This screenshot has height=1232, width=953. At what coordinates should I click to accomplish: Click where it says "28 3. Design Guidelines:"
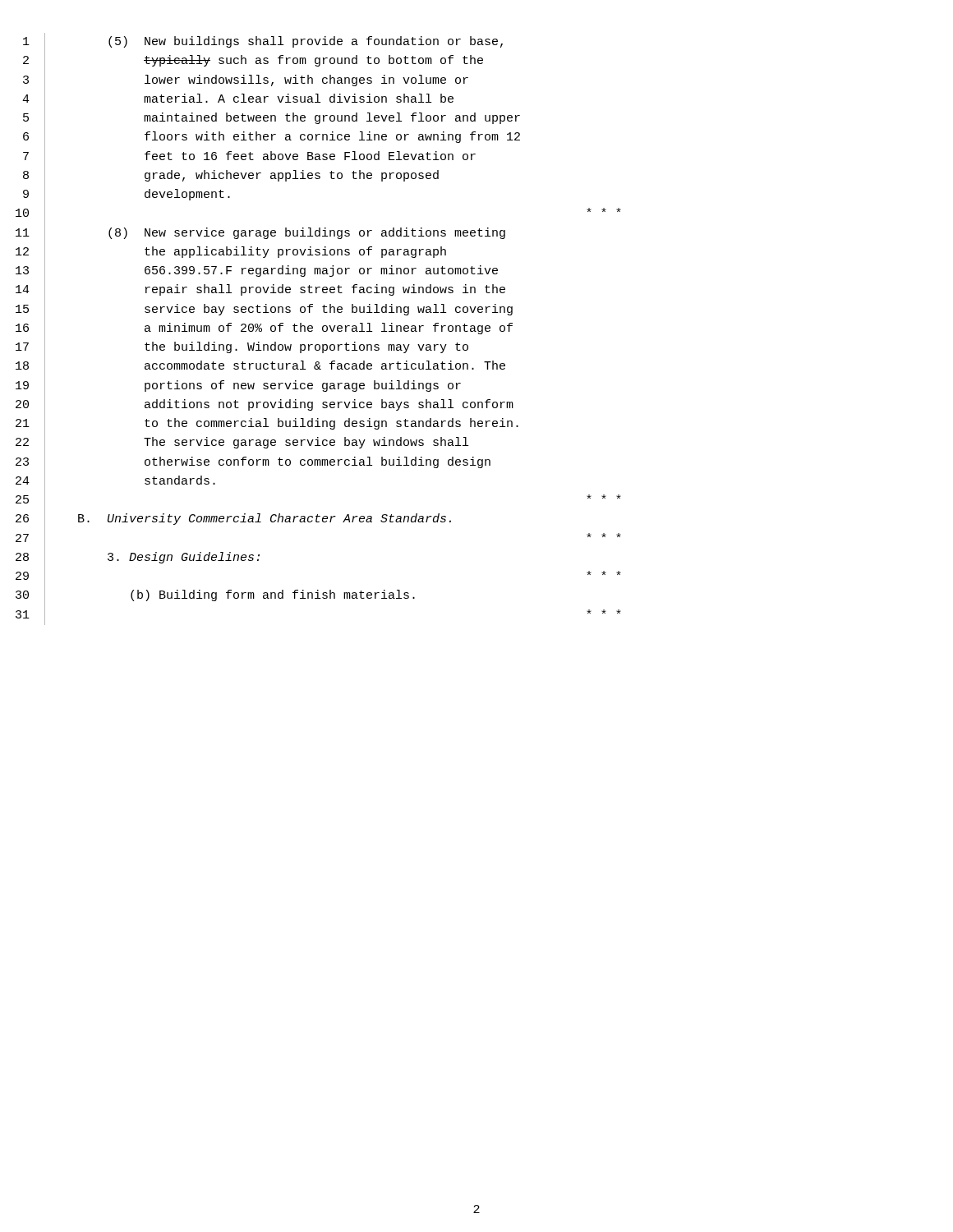(x=138, y=558)
